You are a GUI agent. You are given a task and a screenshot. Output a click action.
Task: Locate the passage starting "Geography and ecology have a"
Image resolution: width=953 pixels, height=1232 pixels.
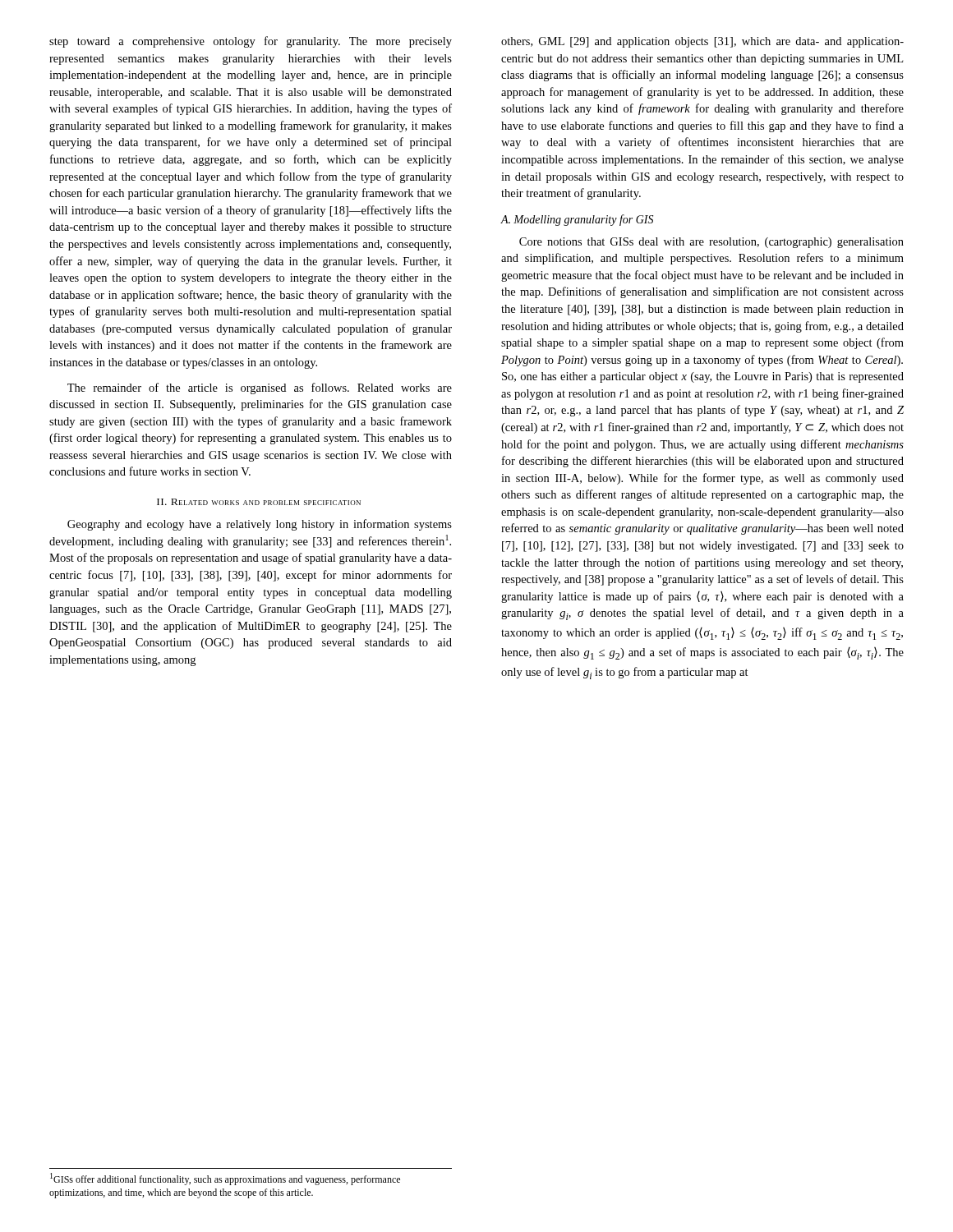(251, 592)
